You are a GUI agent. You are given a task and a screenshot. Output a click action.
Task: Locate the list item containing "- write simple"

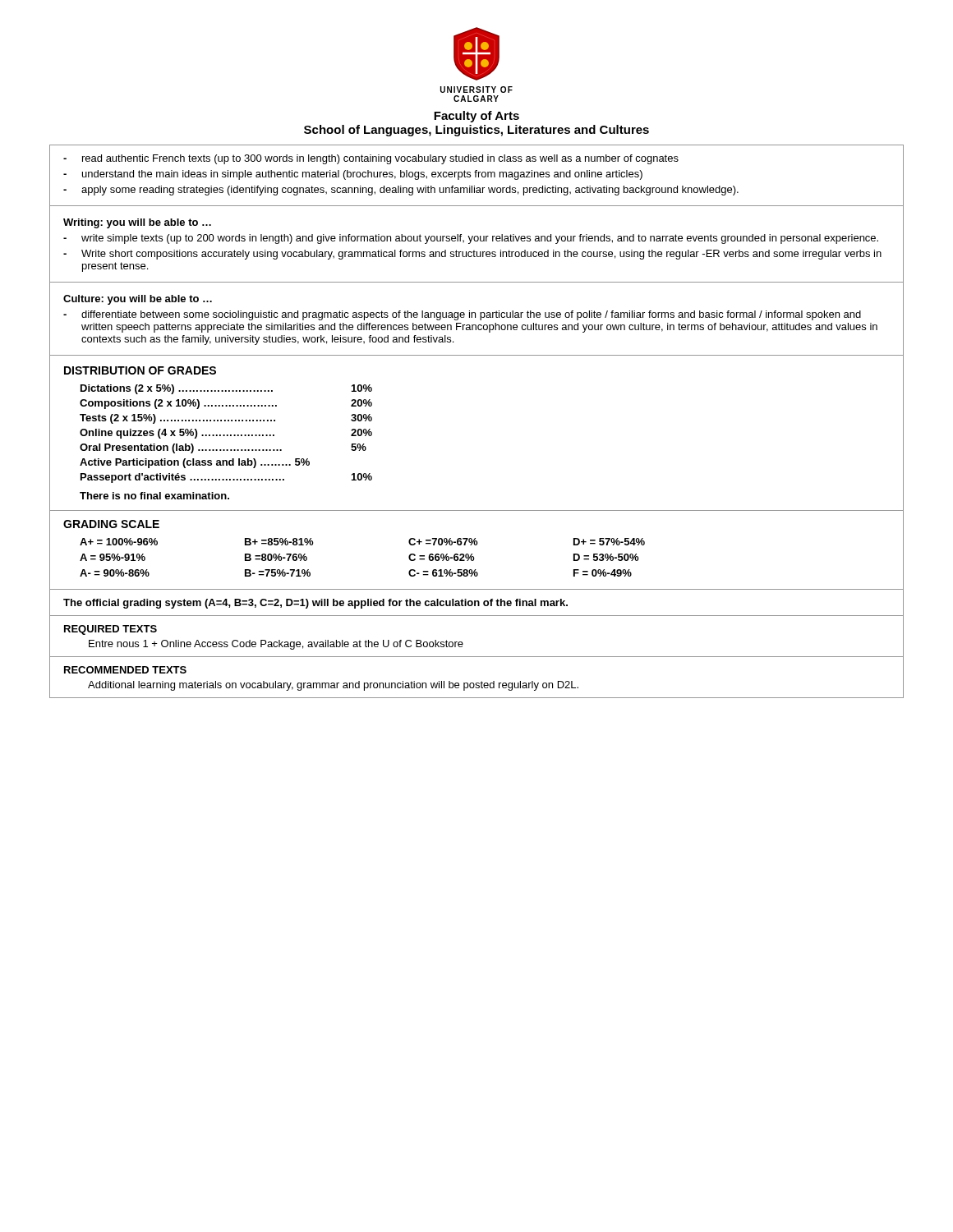[476, 238]
